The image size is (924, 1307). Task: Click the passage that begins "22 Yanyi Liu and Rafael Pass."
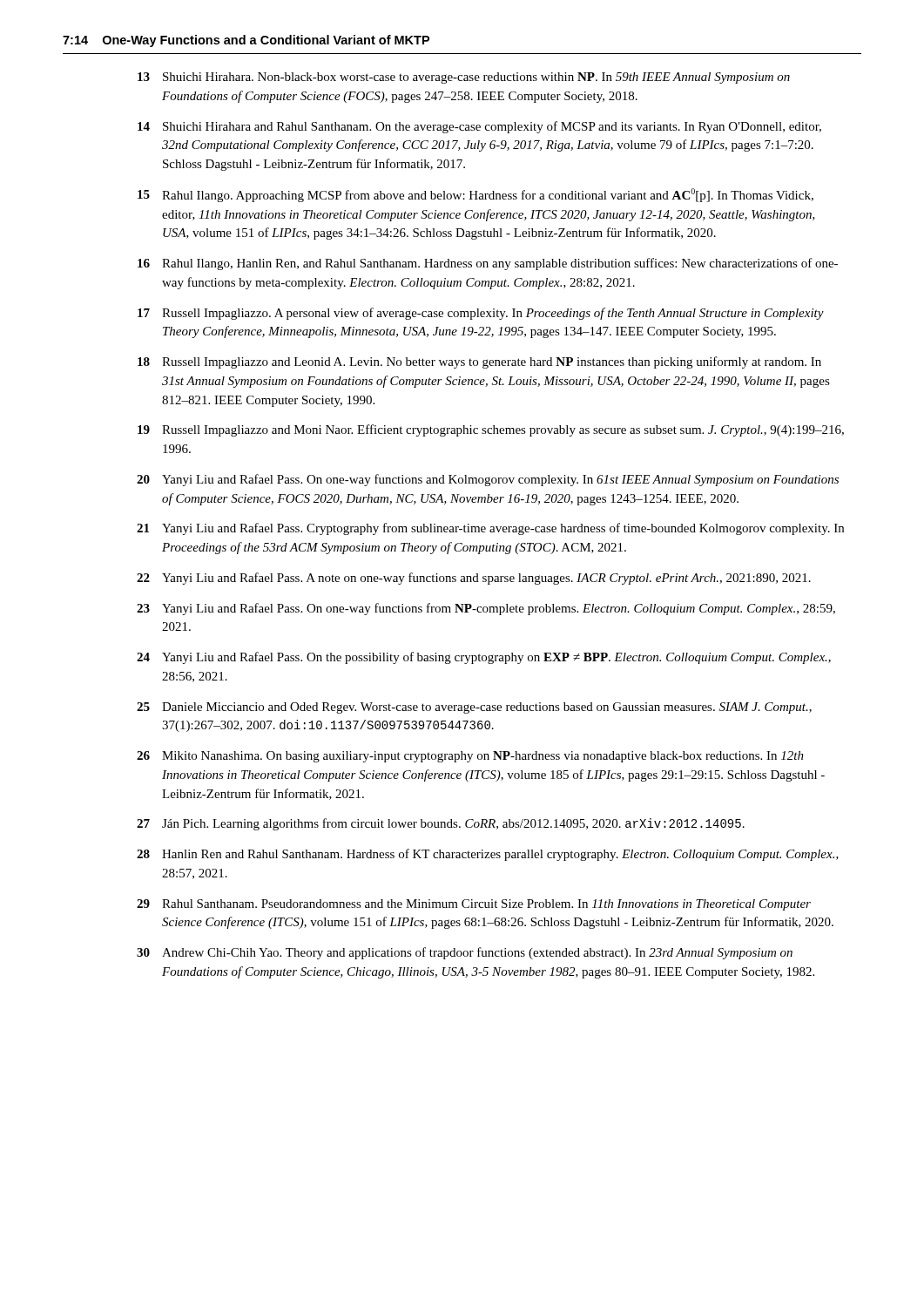click(x=479, y=578)
